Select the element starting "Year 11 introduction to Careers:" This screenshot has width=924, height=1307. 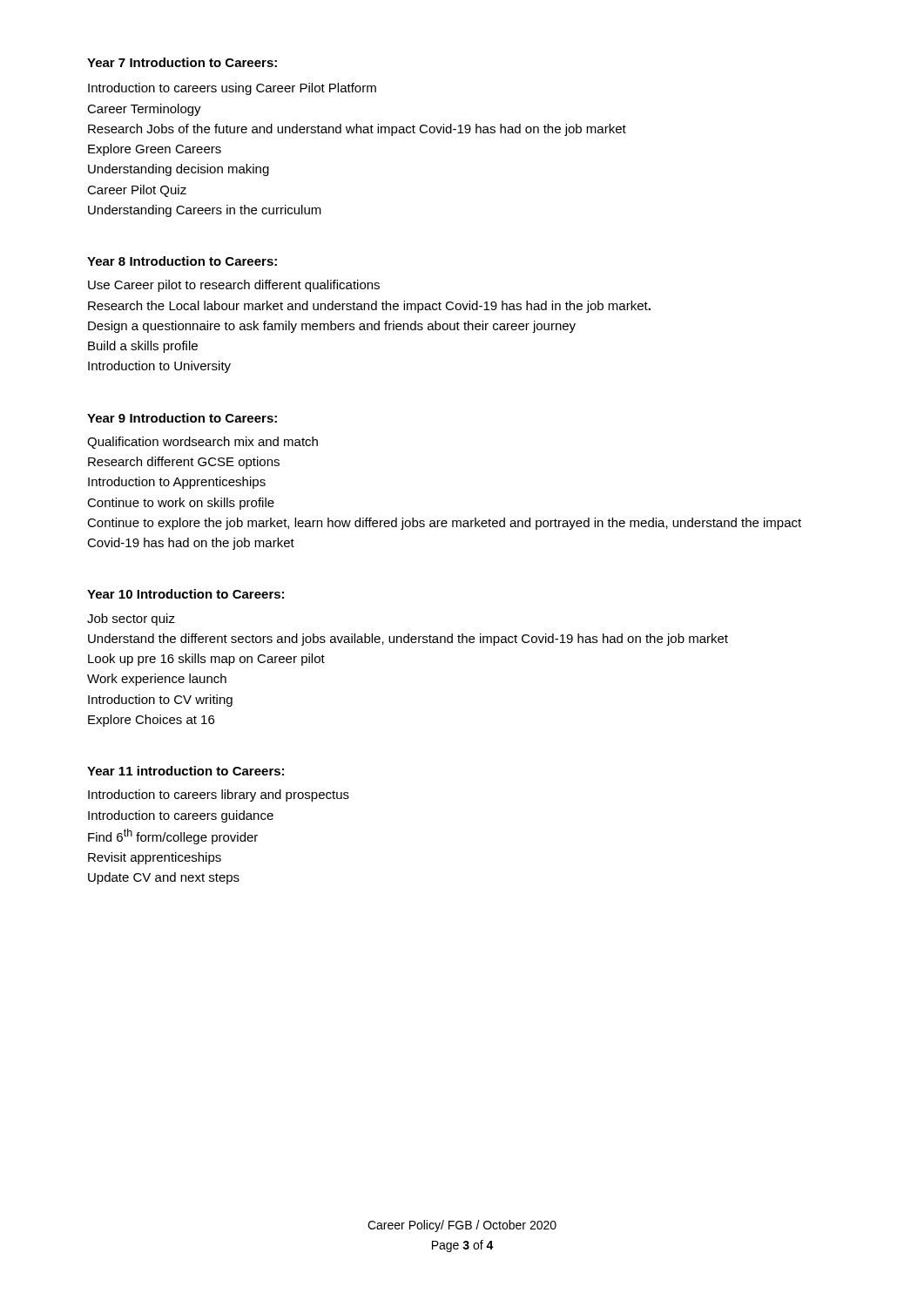pyautogui.click(x=186, y=771)
